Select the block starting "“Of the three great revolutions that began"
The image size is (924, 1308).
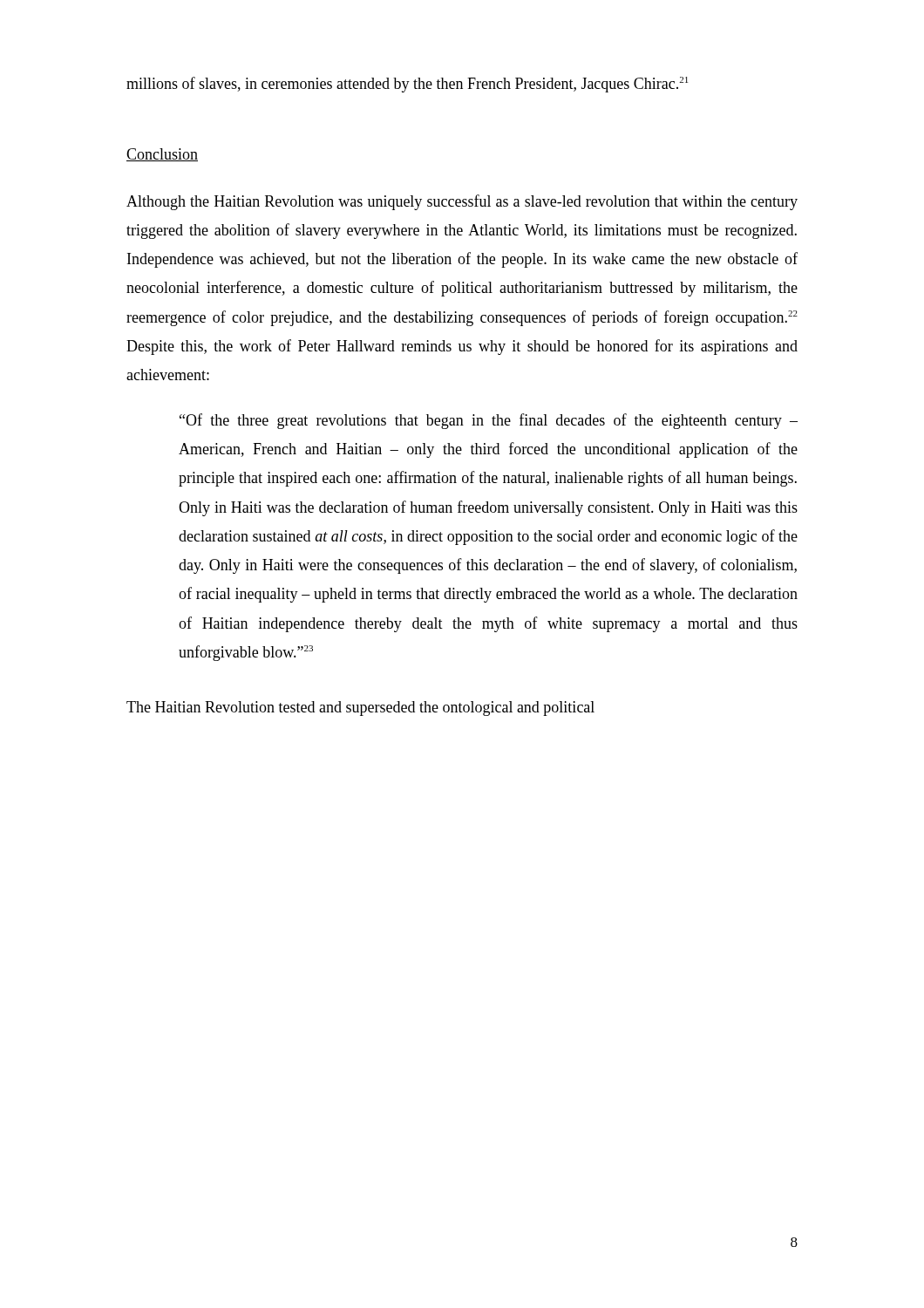point(488,536)
